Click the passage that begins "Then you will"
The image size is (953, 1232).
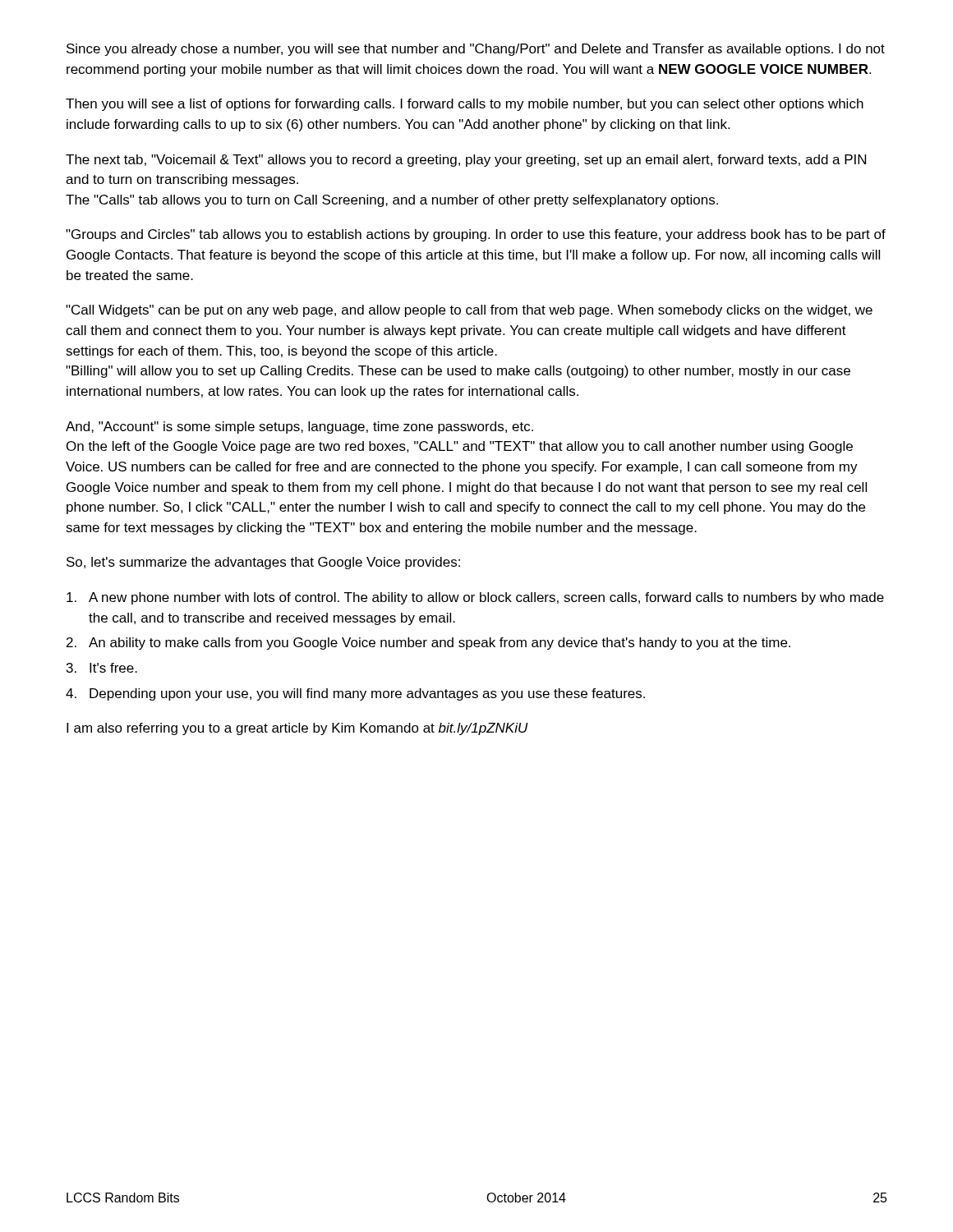coord(465,114)
